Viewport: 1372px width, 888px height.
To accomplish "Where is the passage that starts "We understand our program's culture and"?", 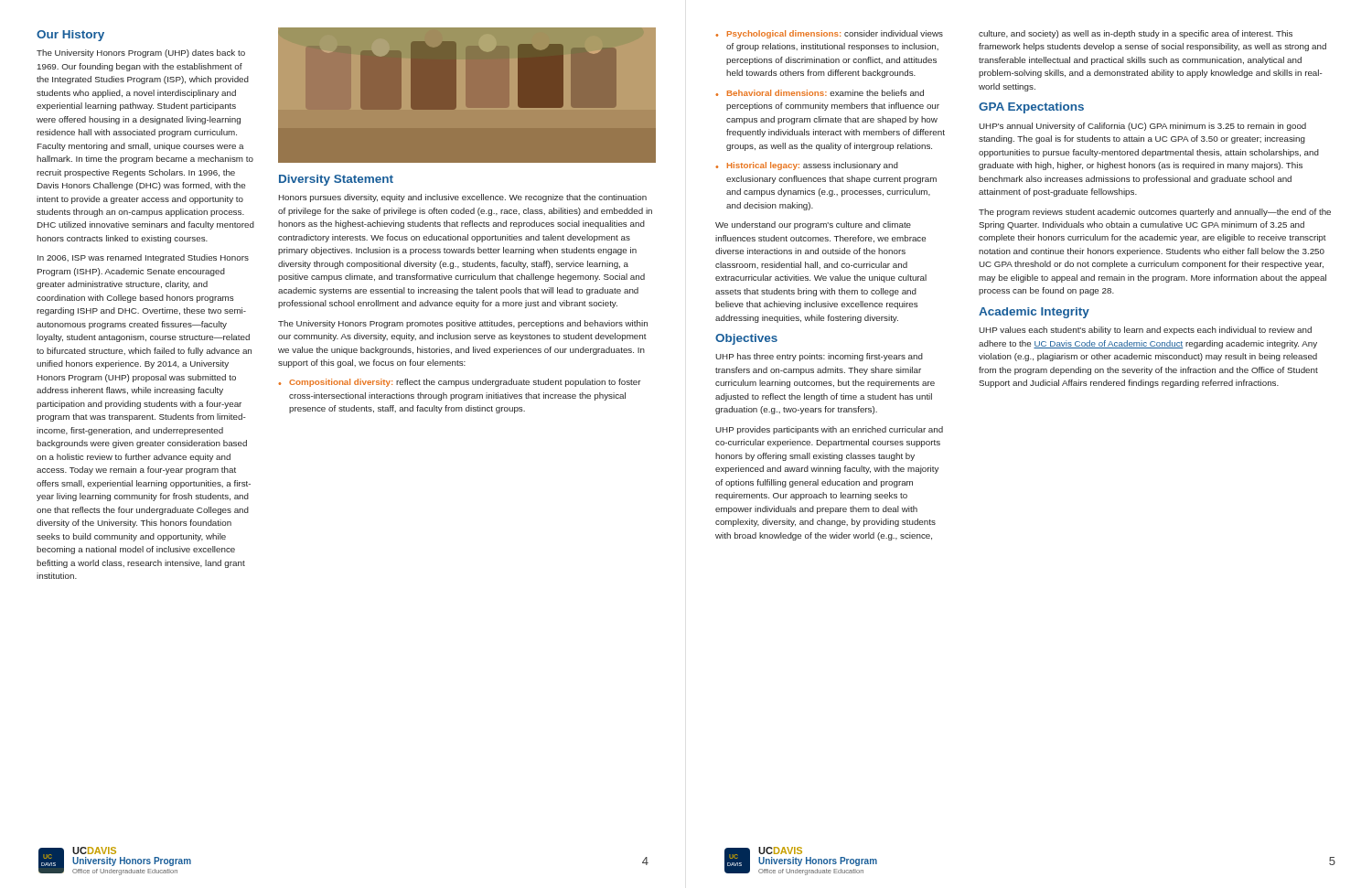I will pos(830,272).
